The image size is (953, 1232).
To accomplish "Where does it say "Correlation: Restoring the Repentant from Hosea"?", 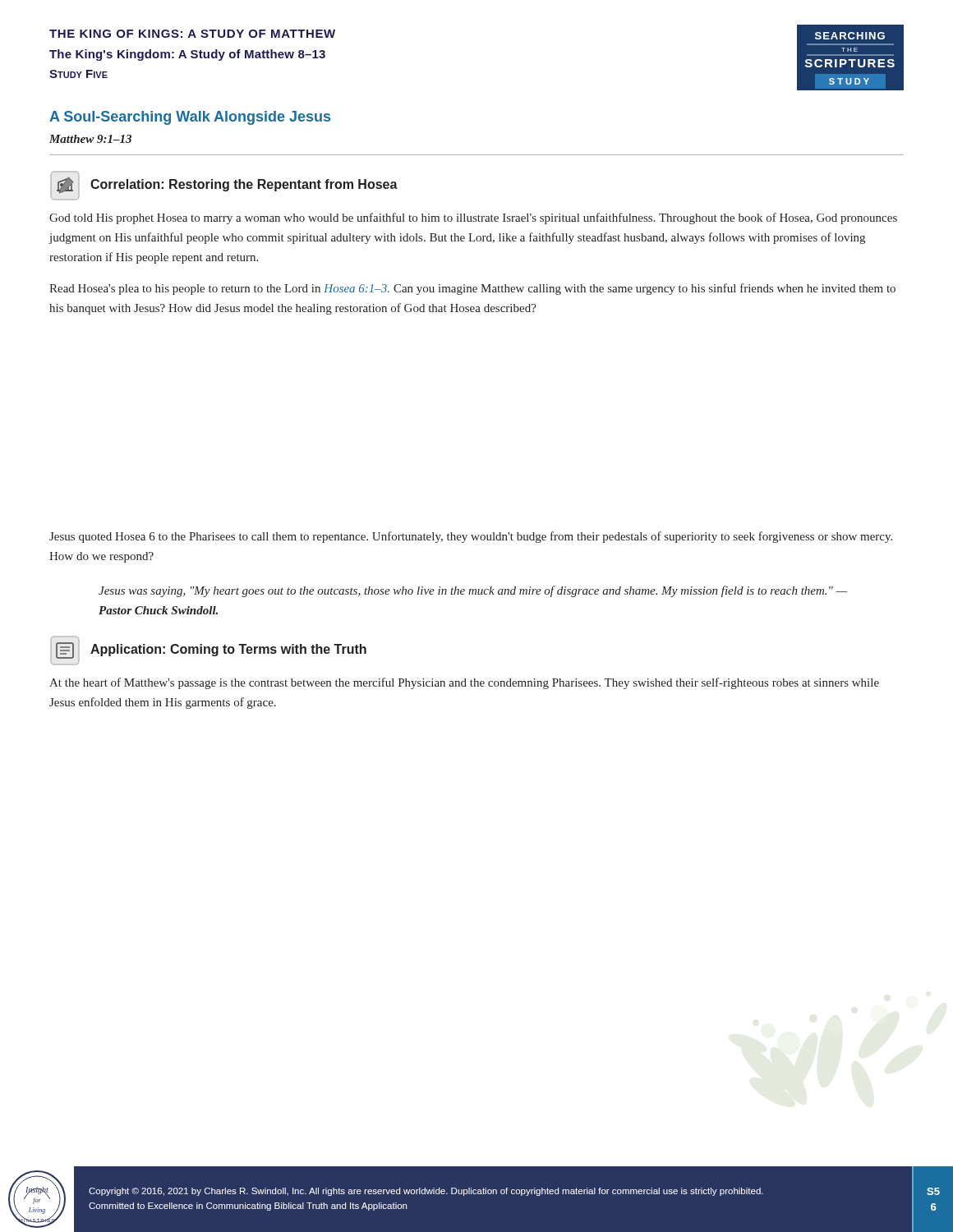I will tap(244, 184).
